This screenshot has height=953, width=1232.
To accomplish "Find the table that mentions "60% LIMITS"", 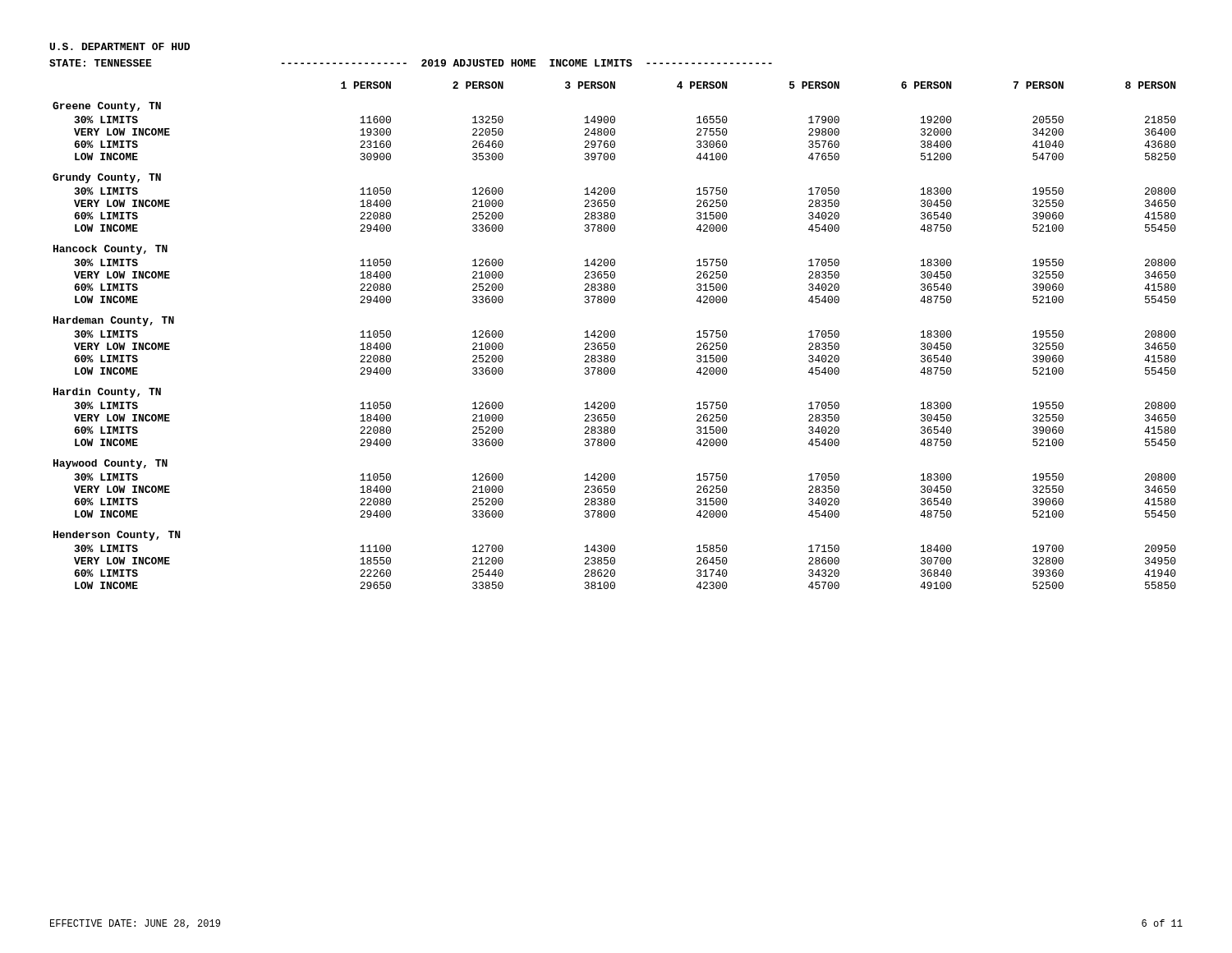I will (616, 336).
